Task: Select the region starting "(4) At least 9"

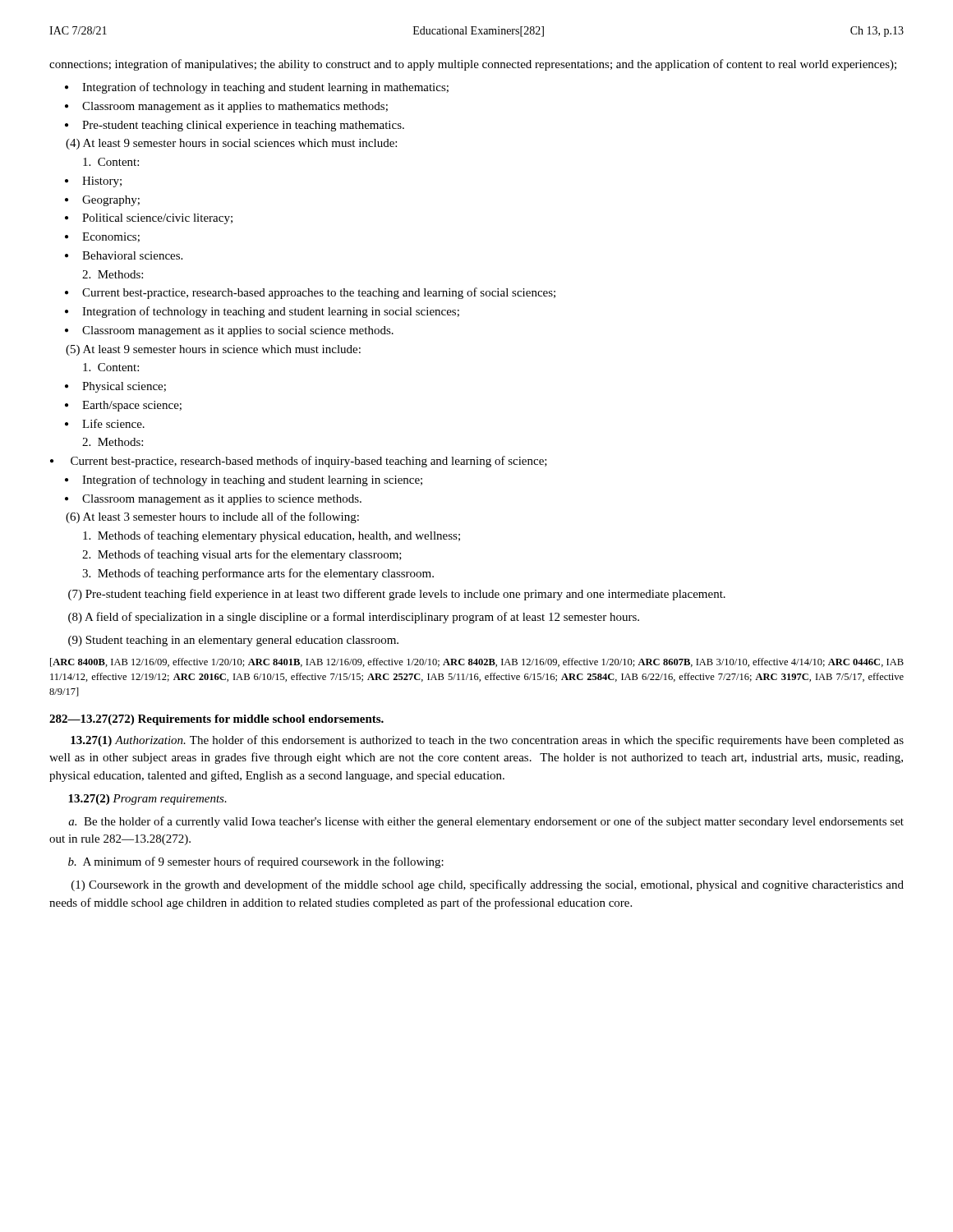Action: point(232,143)
